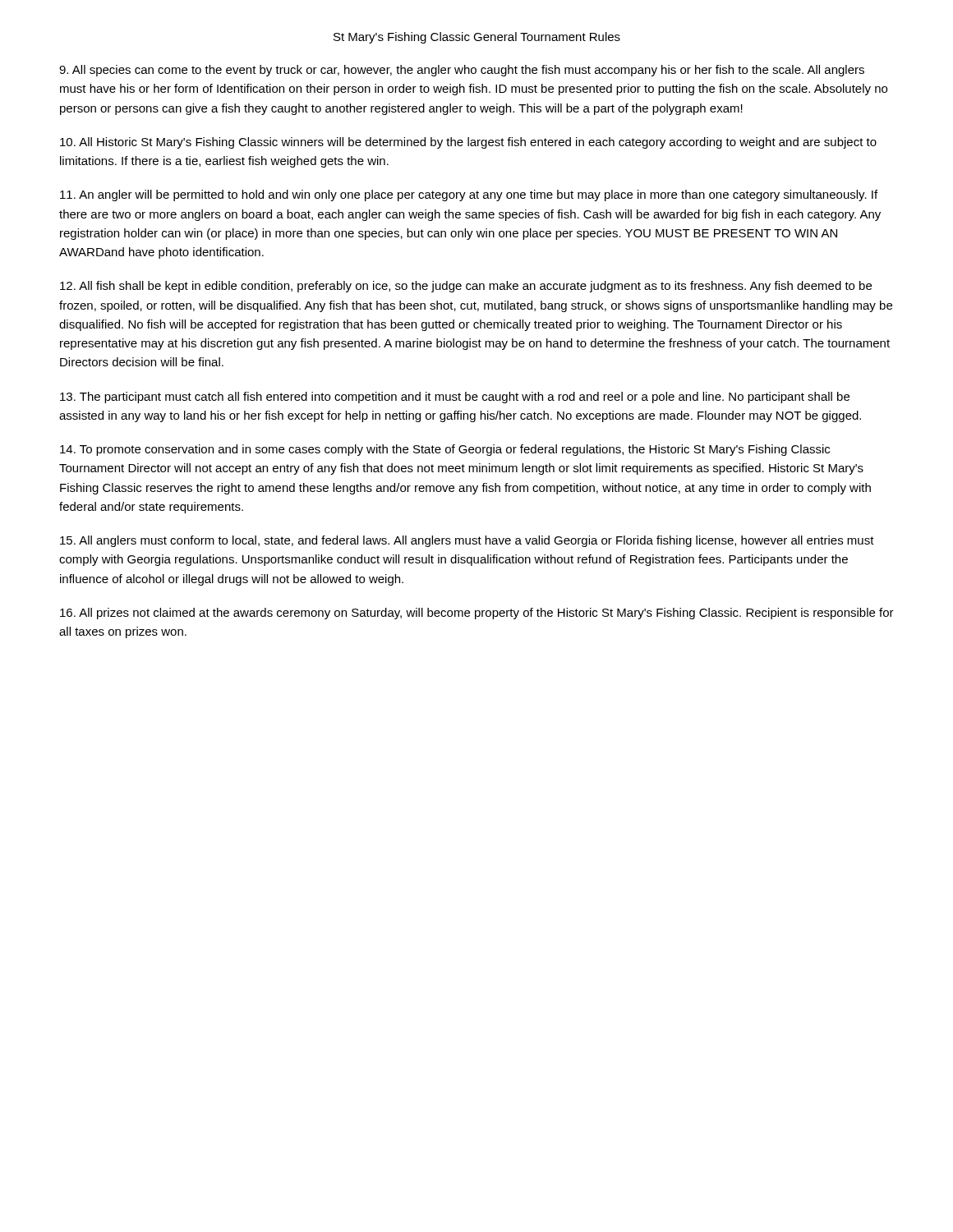The image size is (953, 1232).
Task: Select the list item containing "12. All fish shall be kept in"
Action: [476, 324]
